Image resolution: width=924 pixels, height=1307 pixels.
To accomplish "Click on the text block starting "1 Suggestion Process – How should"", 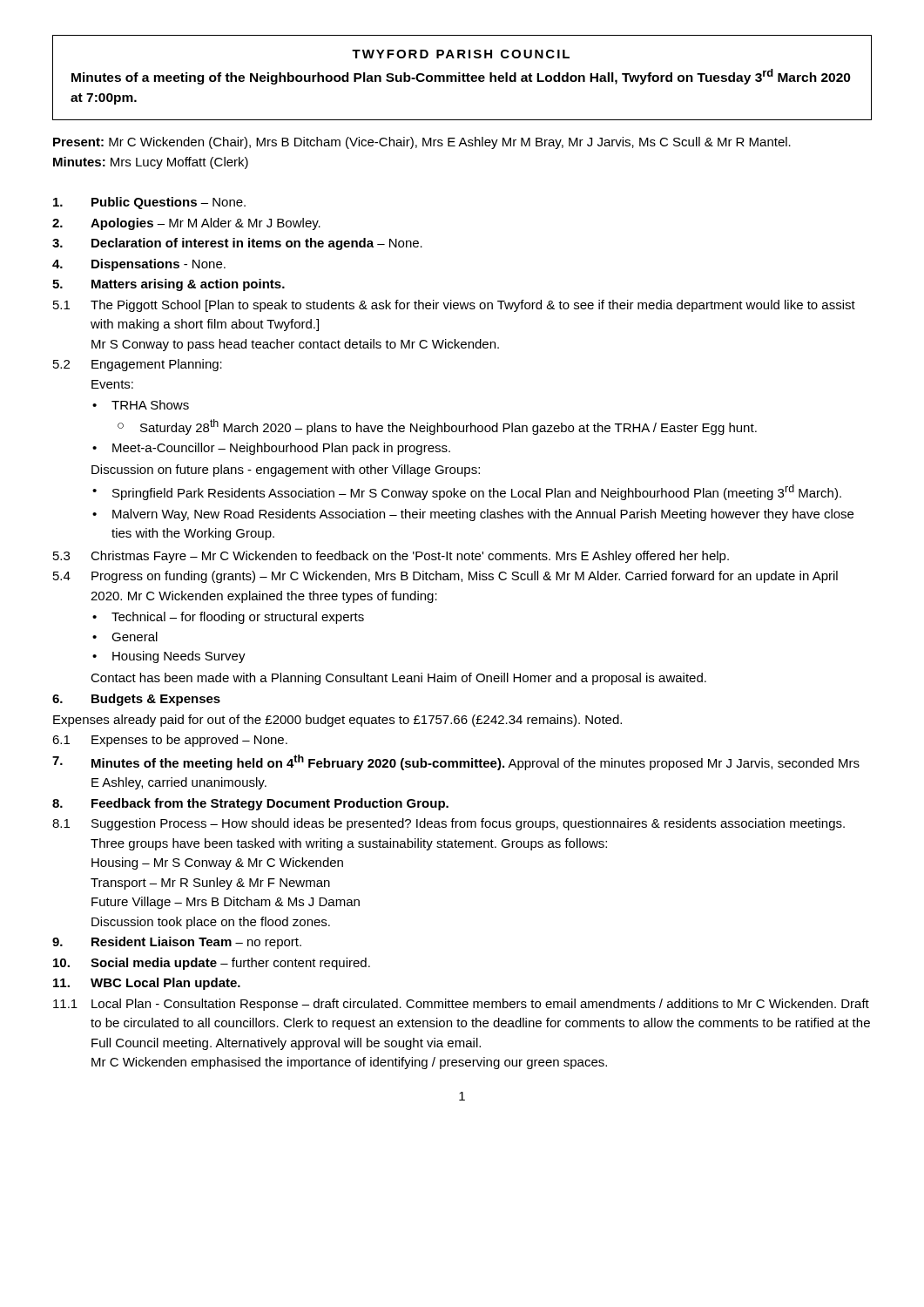I will (x=449, y=824).
